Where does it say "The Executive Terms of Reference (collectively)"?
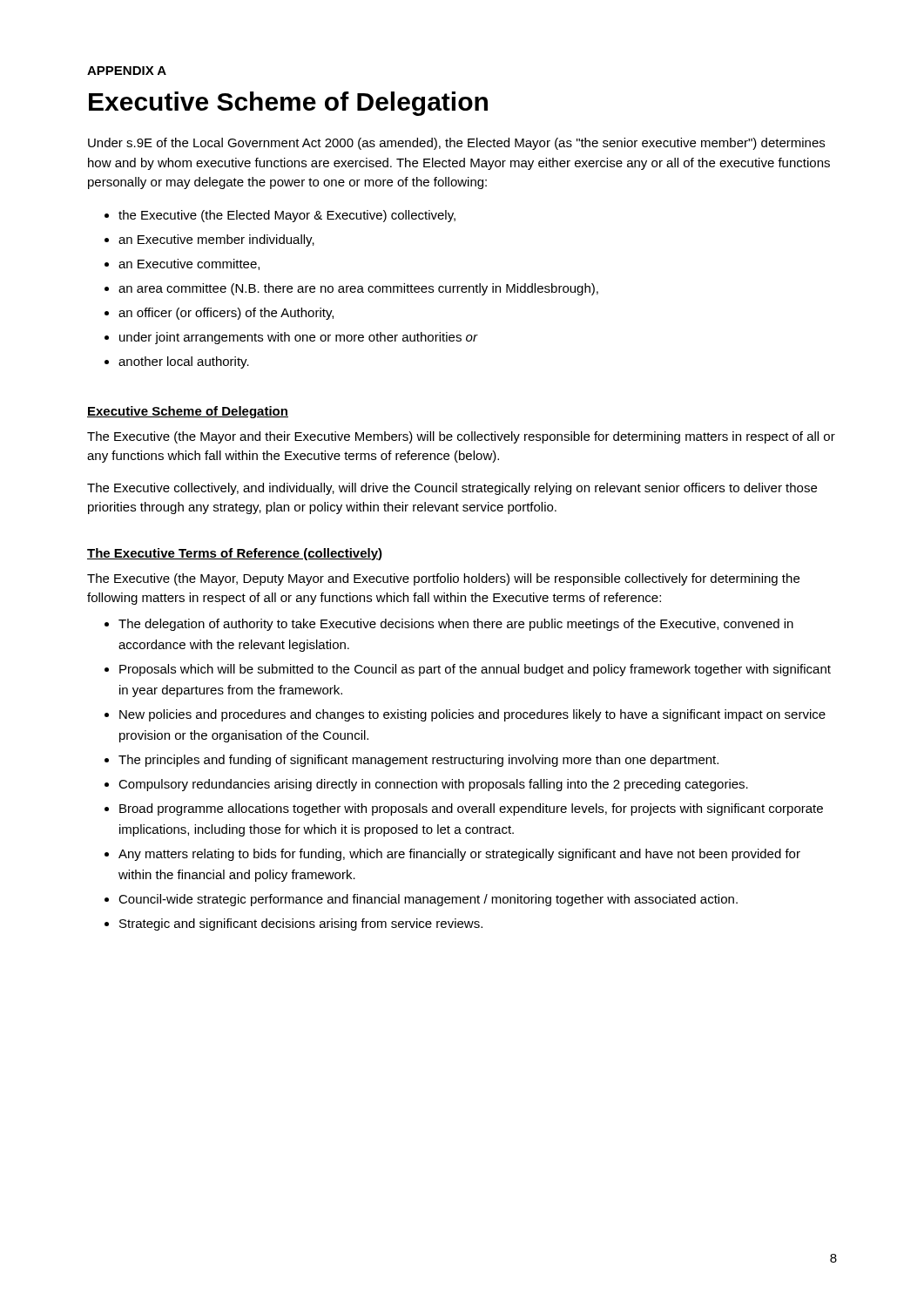 235,552
